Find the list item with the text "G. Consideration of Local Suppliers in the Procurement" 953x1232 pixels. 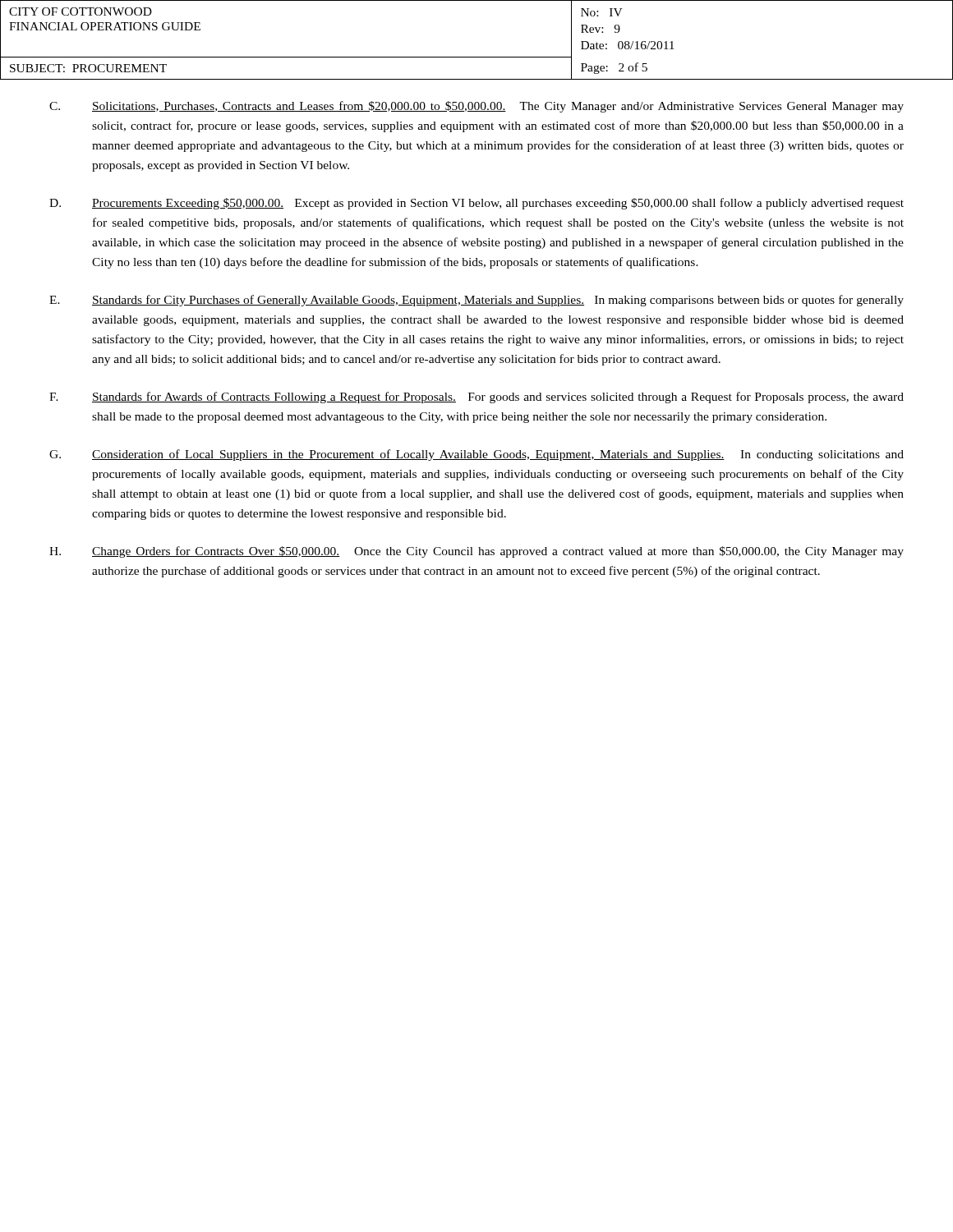tap(476, 484)
